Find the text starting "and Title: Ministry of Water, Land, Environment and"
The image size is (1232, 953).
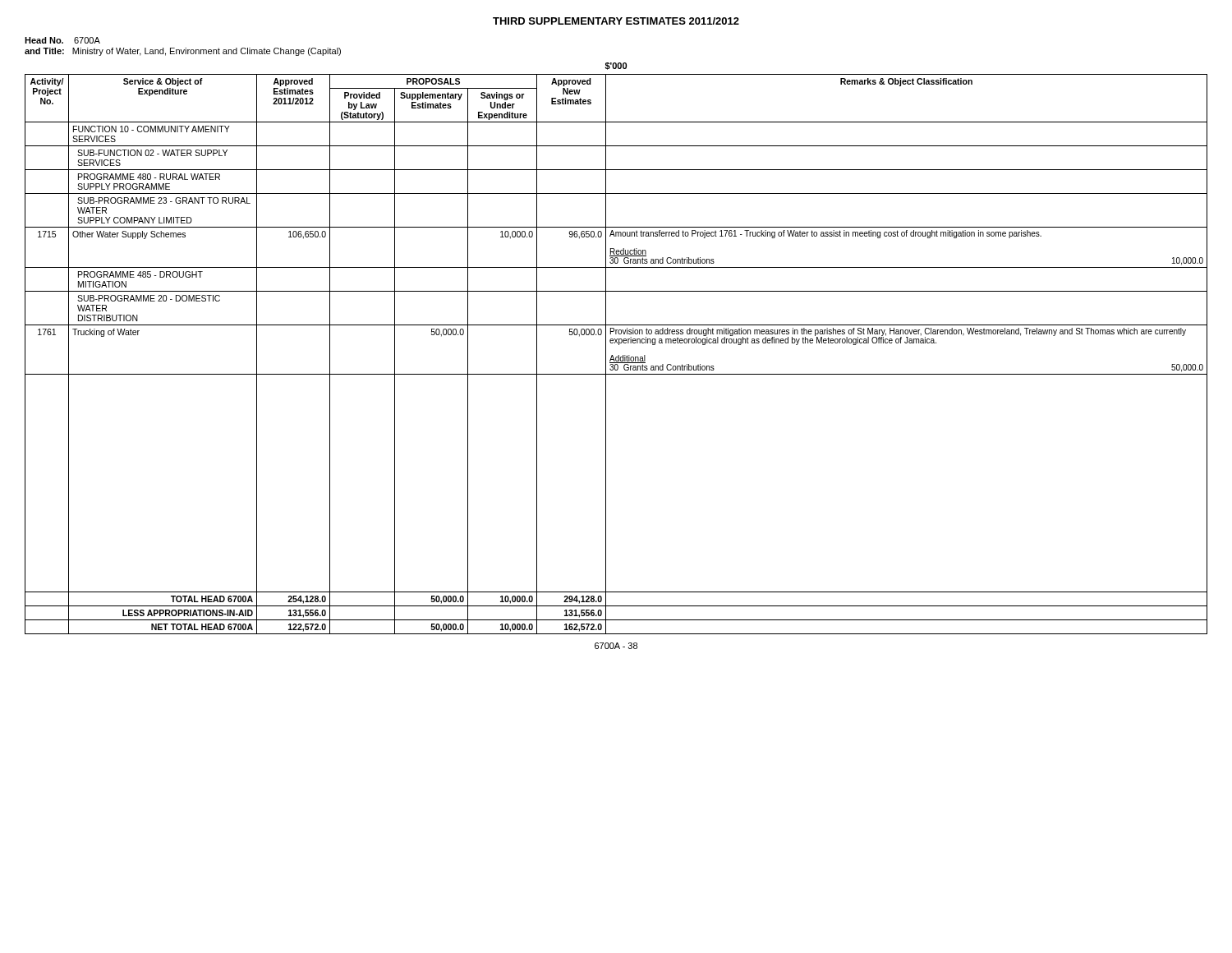[x=183, y=51]
